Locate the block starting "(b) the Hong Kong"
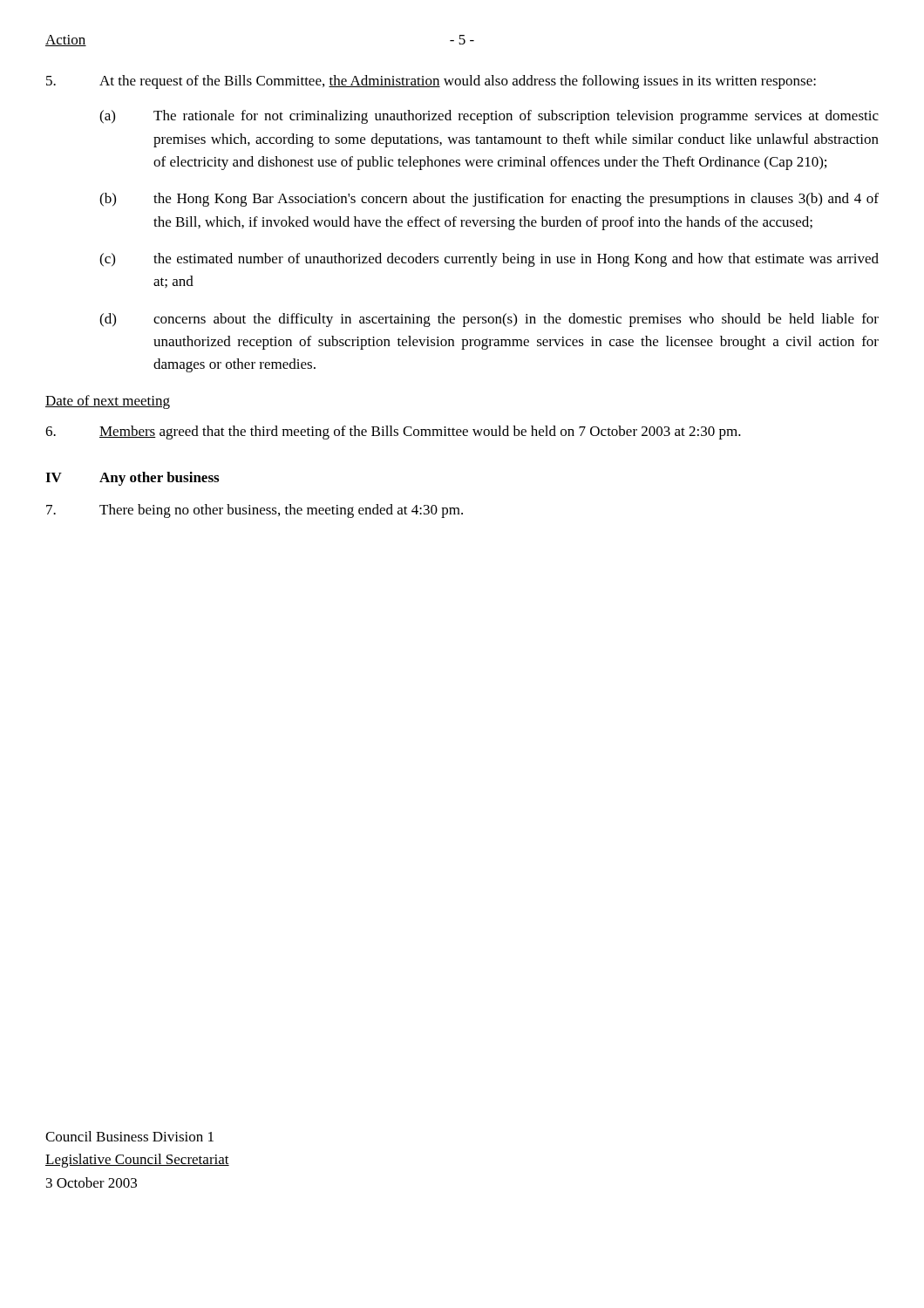Image resolution: width=924 pixels, height=1308 pixels. click(489, 211)
